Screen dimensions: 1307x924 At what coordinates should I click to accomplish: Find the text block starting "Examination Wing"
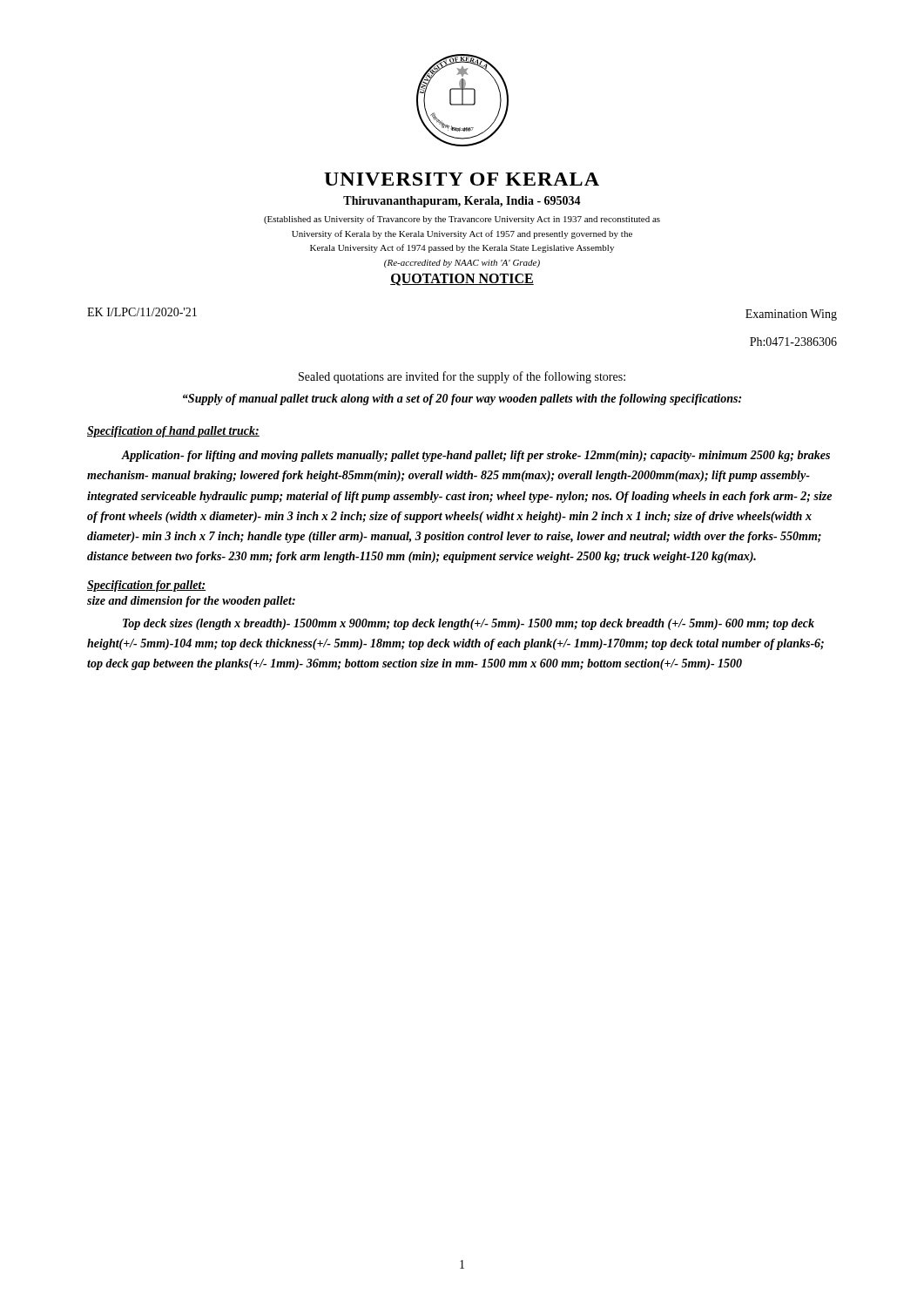[791, 314]
